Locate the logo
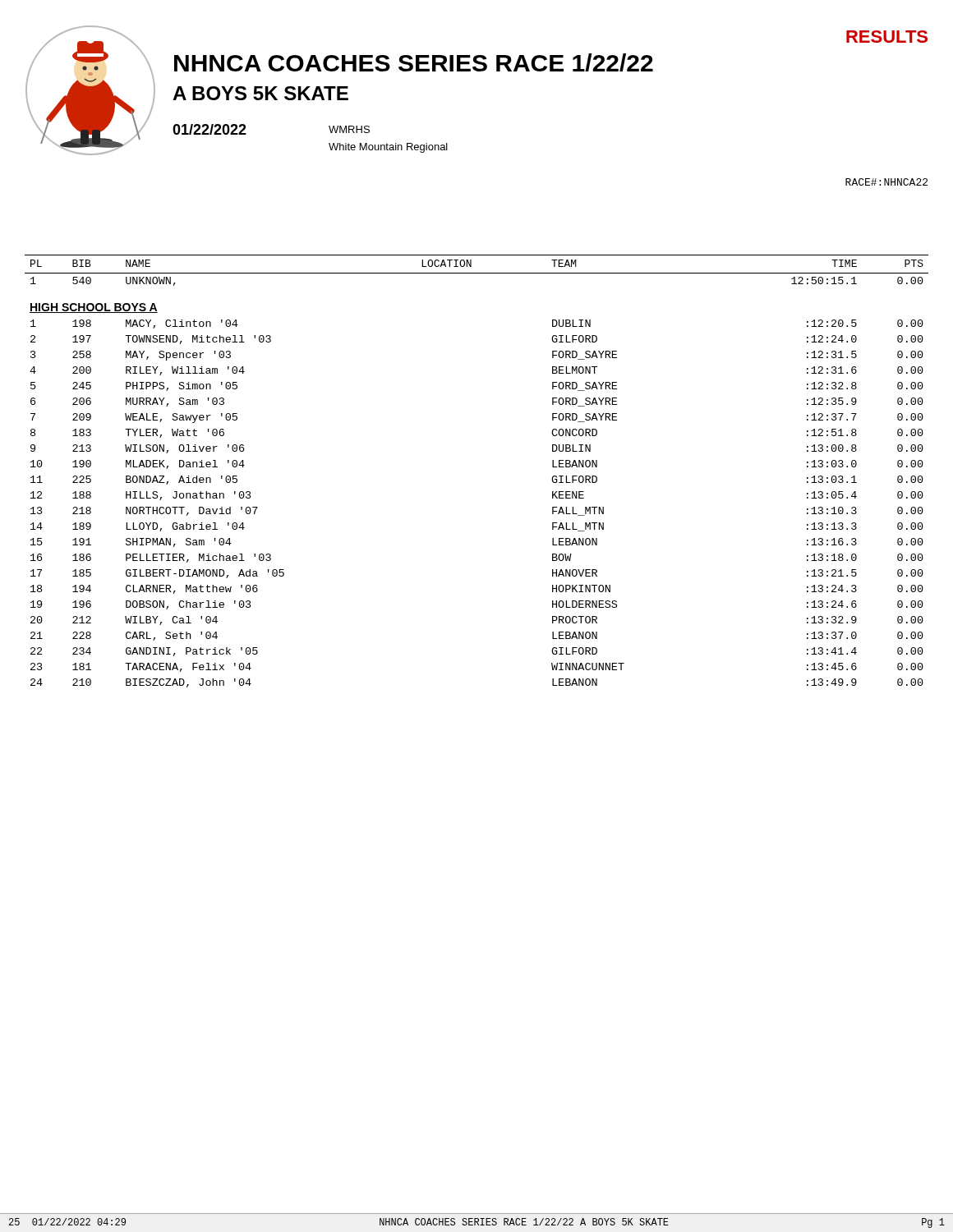Screen dimensions: 1232x953 (x=90, y=90)
